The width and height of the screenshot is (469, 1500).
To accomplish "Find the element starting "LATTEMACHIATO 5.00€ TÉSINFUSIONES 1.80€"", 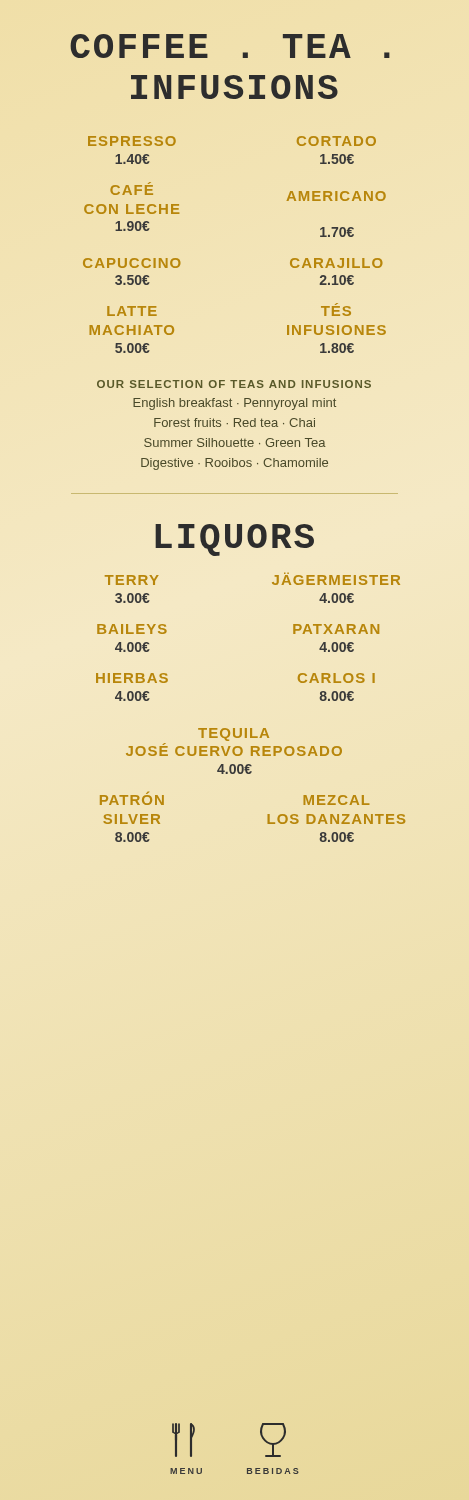I will point(132,310).
